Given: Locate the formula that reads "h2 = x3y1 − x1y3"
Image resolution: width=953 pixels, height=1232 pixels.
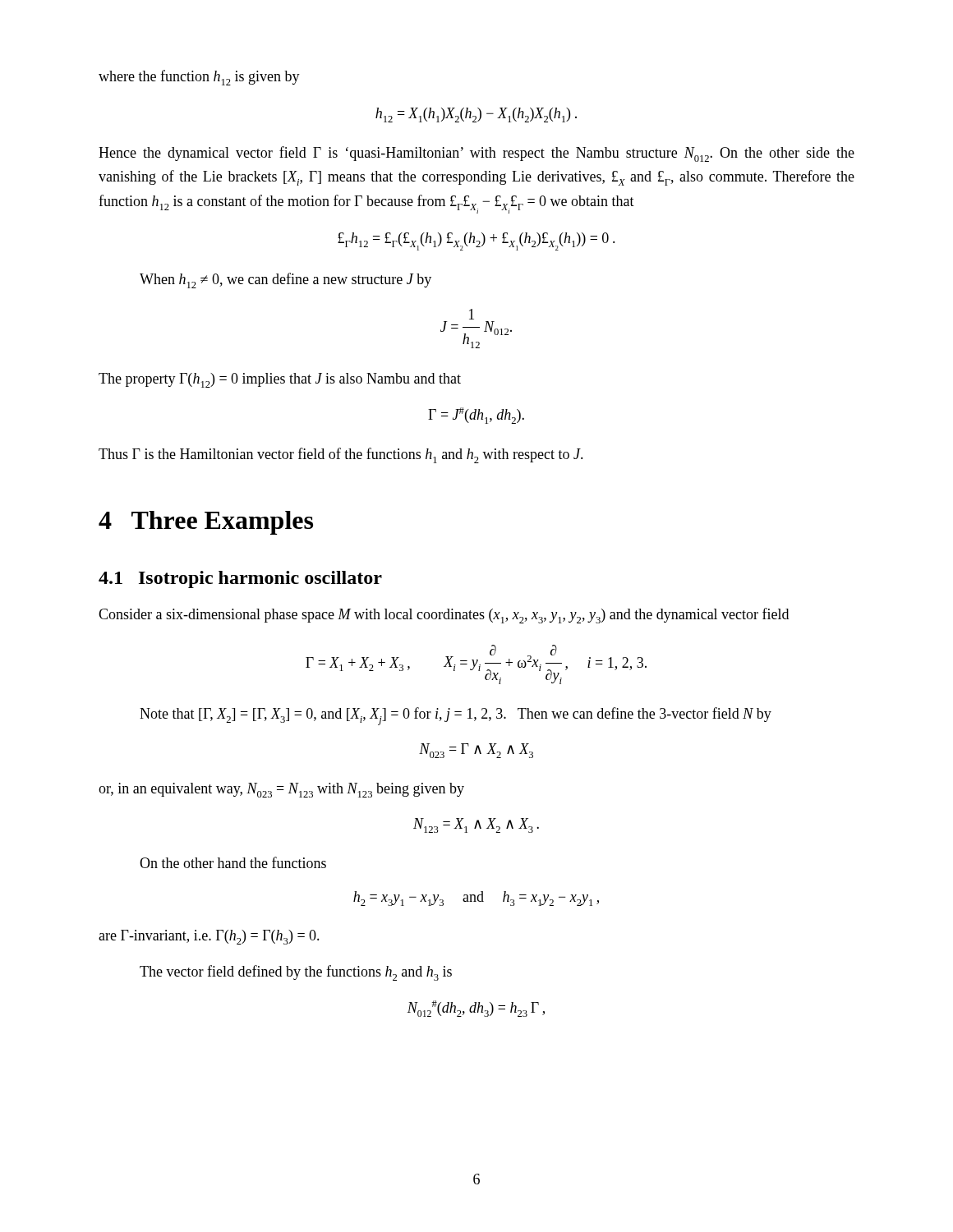Looking at the screenshot, I should (476, 898).
